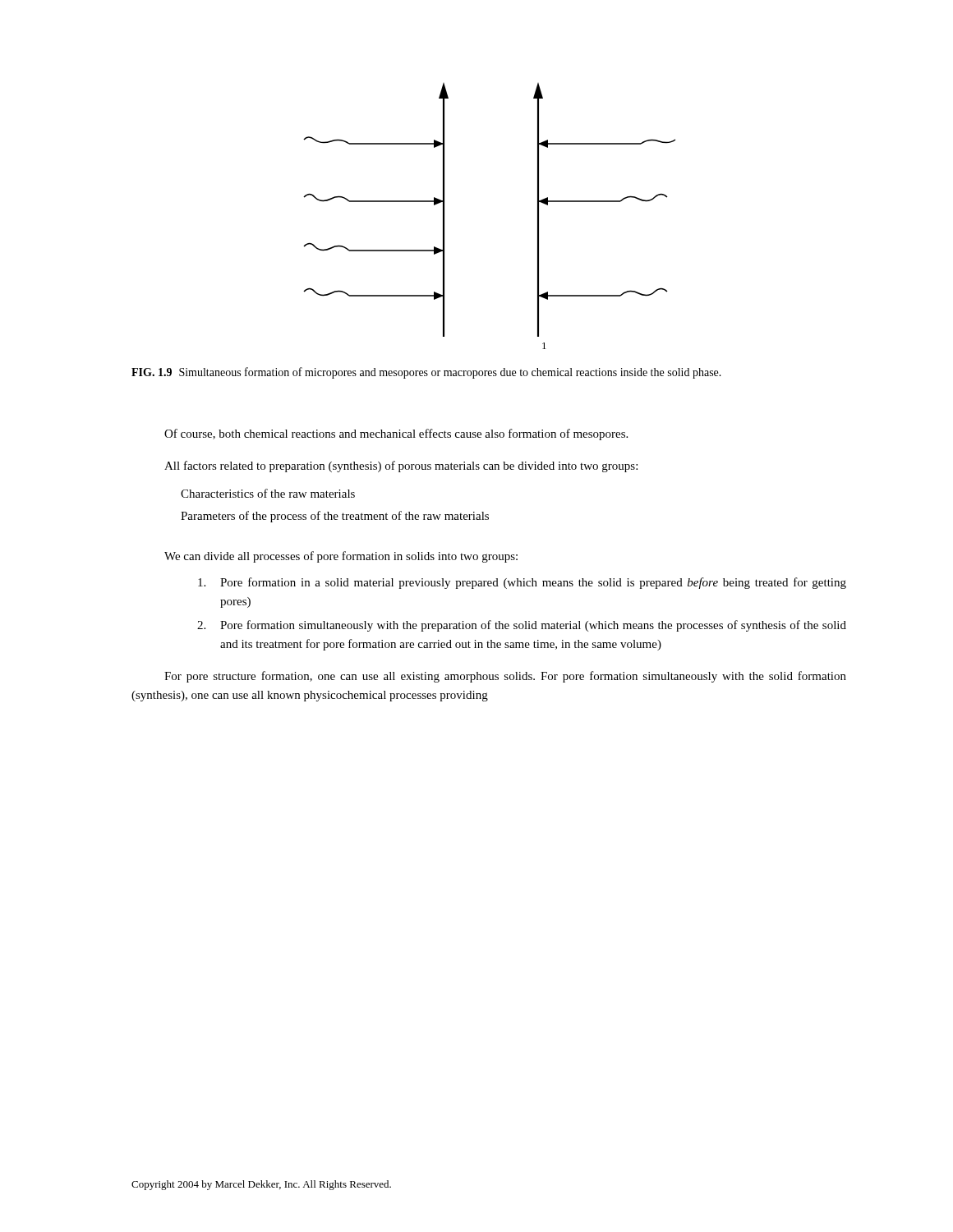The width and height of the screenshot is (953, 1232).
Task: Where is the passage that starts "All factors related to preparation (synthesis) of porous"?
Action: [401, 465]
